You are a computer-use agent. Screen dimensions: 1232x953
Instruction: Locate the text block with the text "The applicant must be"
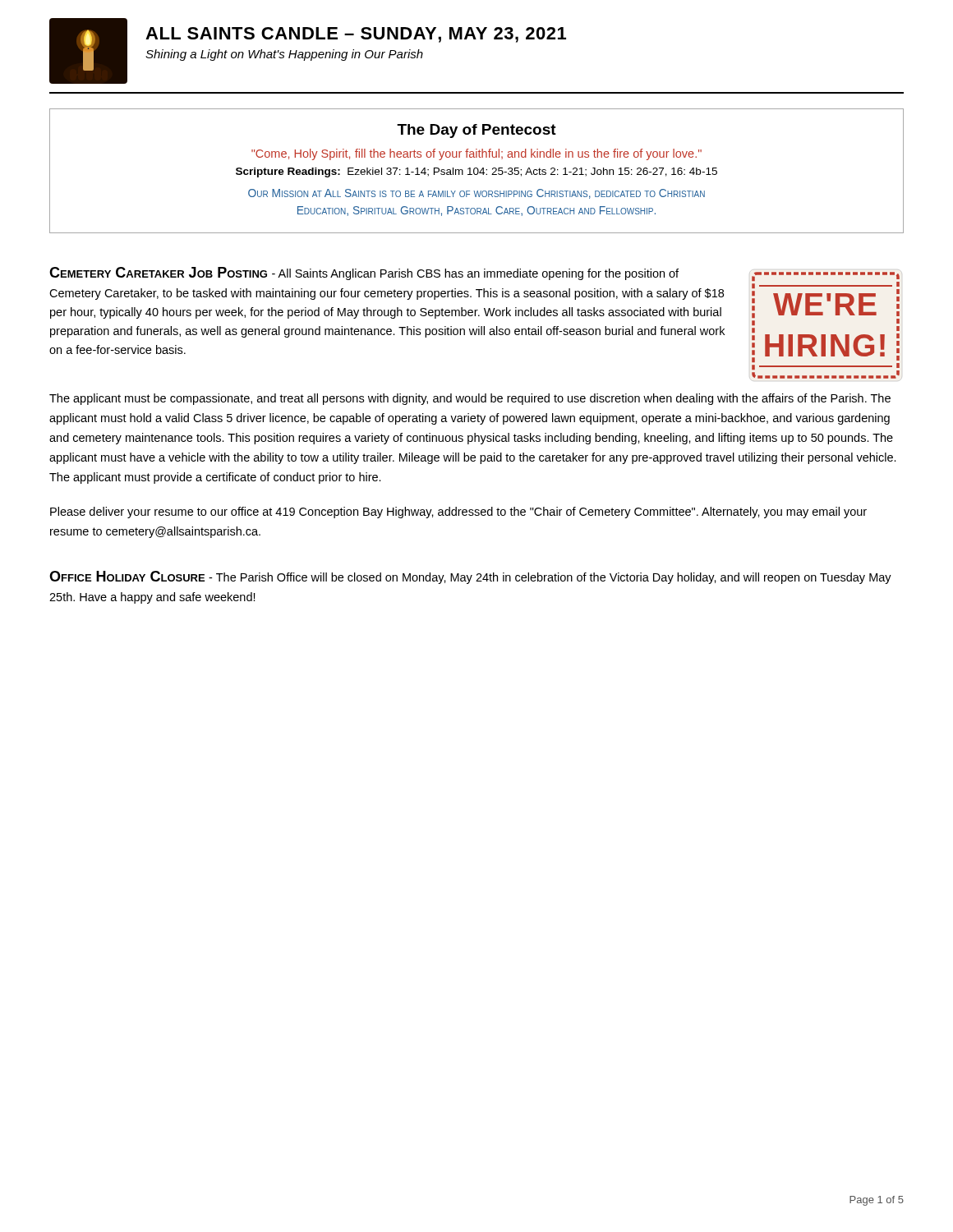tap(473, 438)
